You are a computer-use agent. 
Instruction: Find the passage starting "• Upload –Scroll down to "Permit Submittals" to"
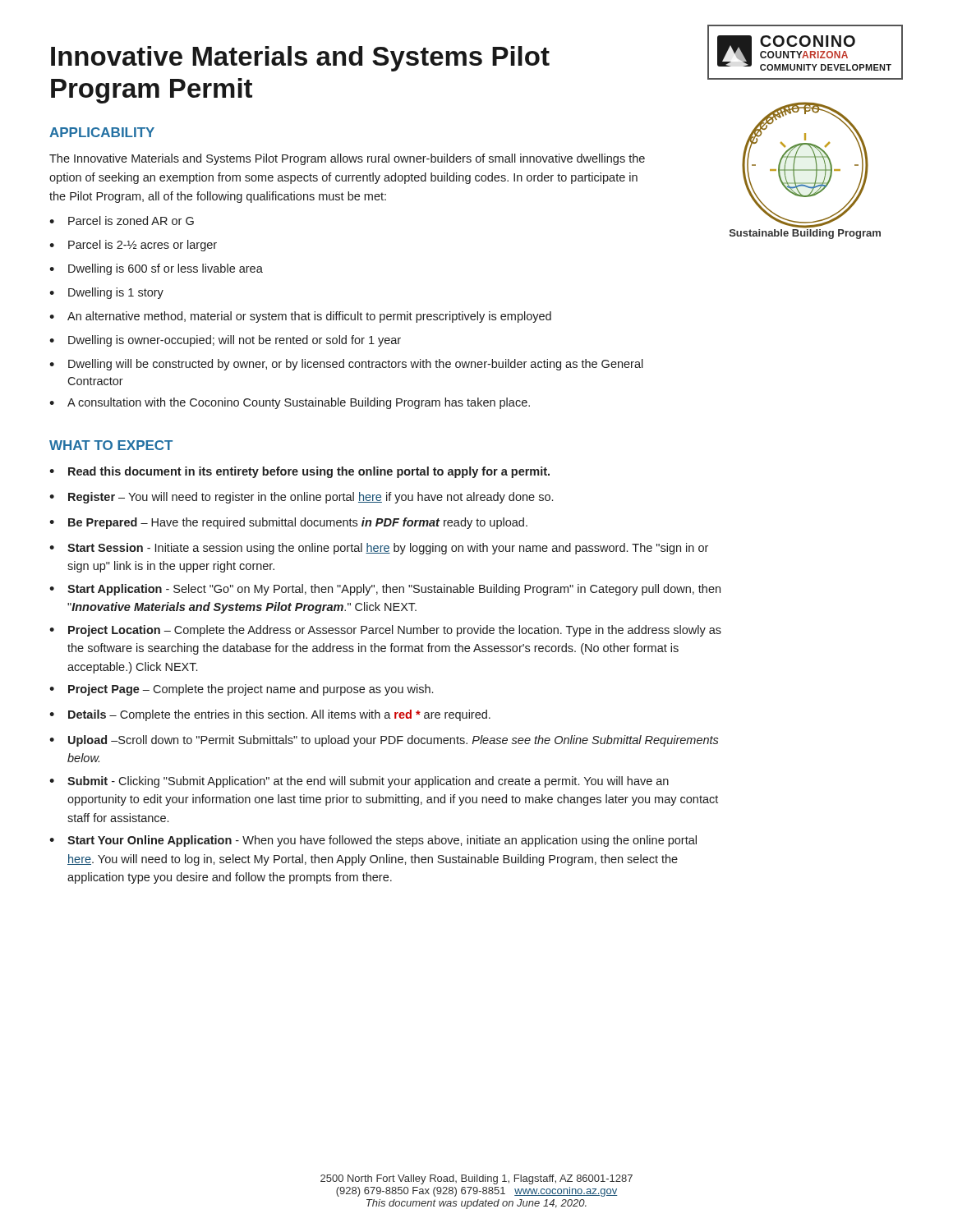coord(386,749)
